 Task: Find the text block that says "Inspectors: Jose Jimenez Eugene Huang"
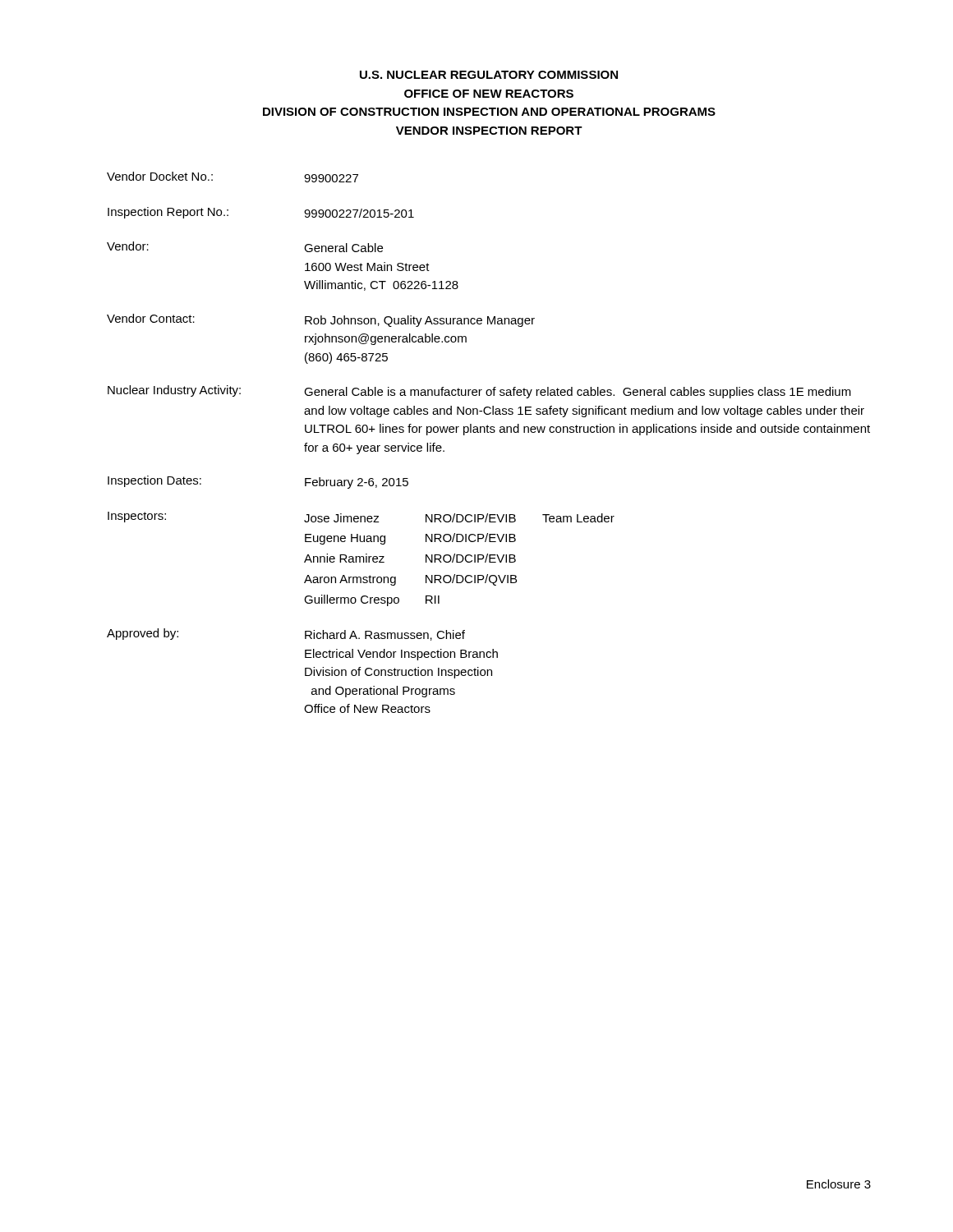click(489, 559)
